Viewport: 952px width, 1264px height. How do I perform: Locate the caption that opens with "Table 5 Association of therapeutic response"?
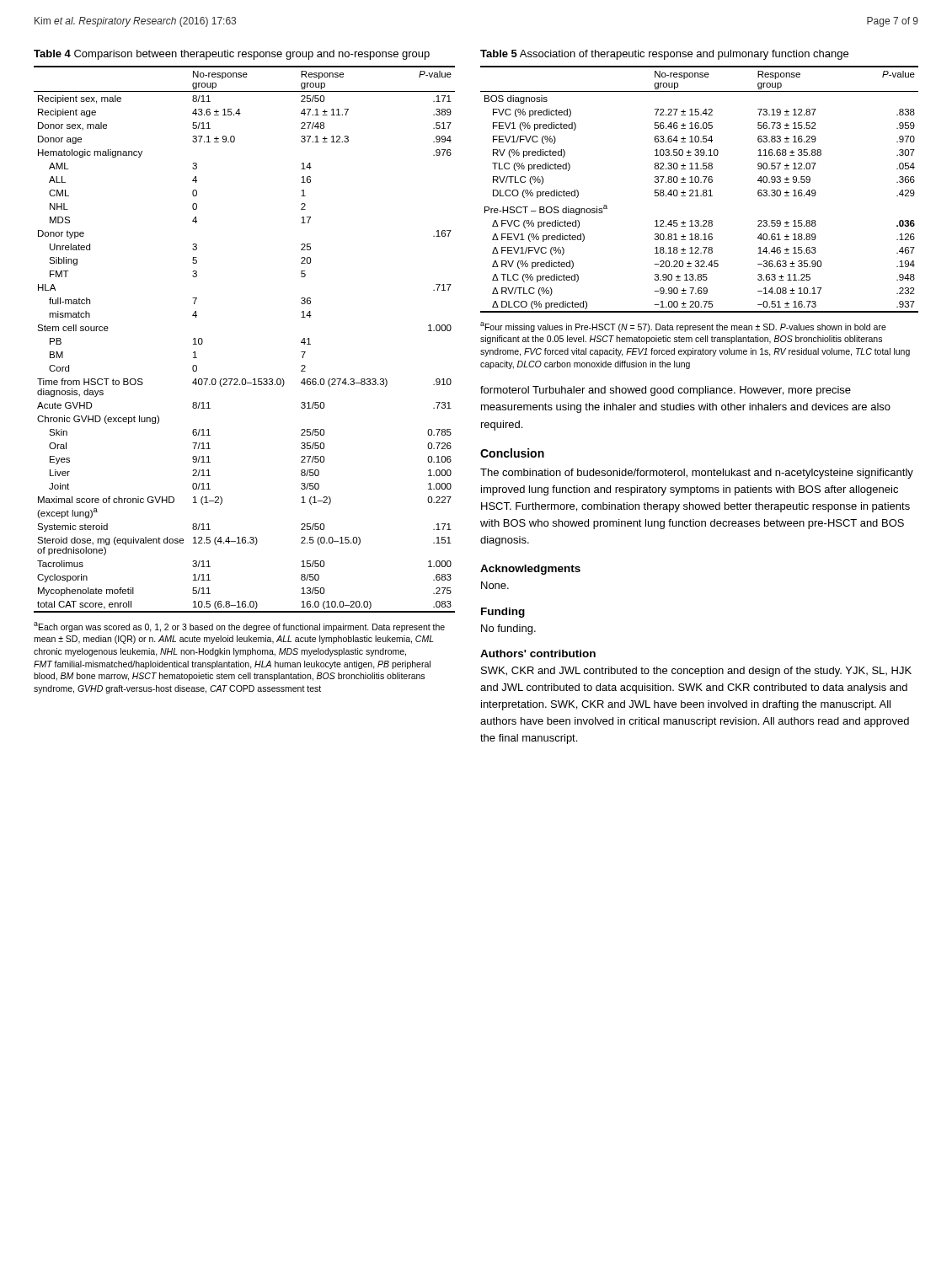pyautogui.click(x=665, y=53)
